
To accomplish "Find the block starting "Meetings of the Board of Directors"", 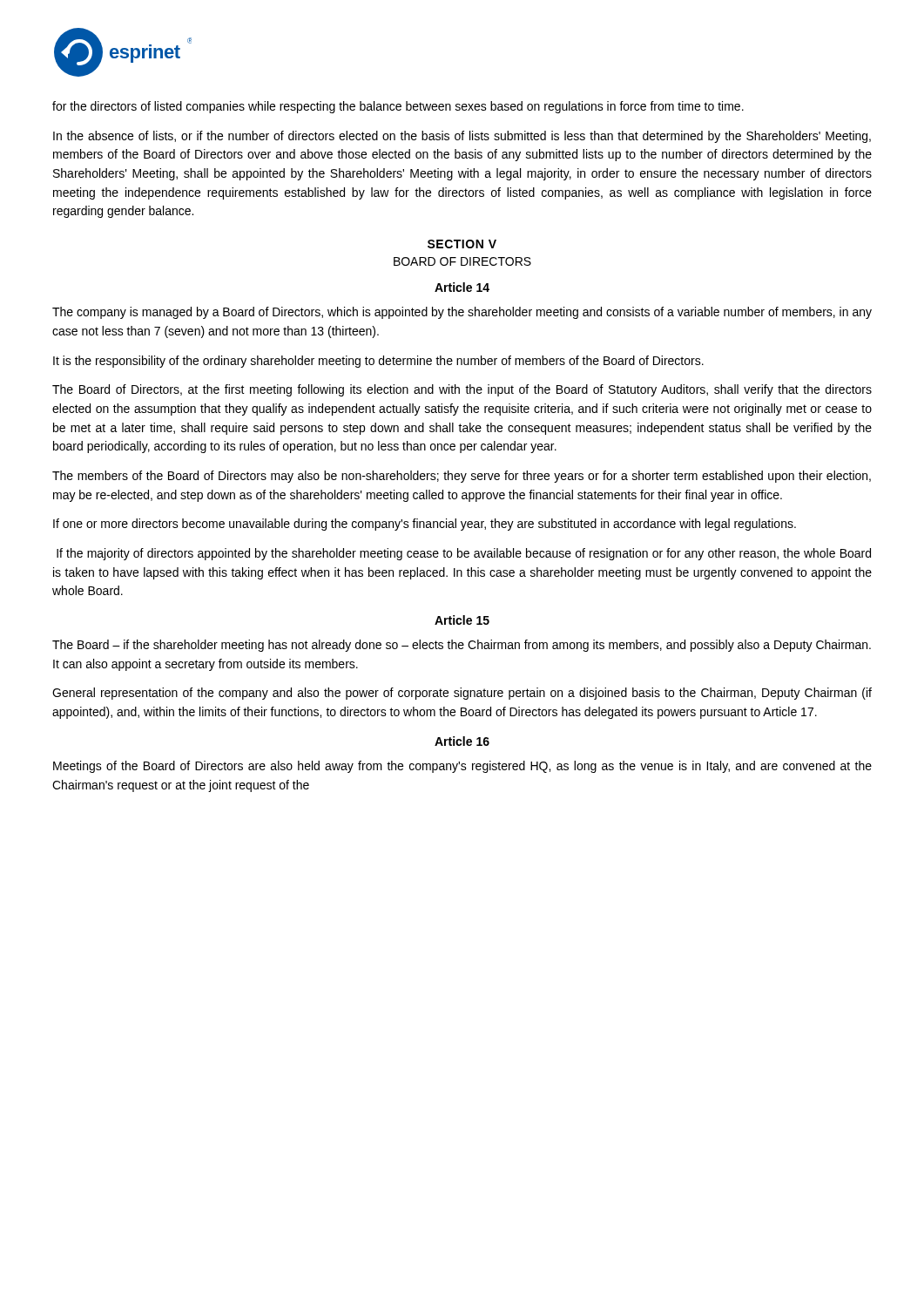I will click(x=462, y=776).
